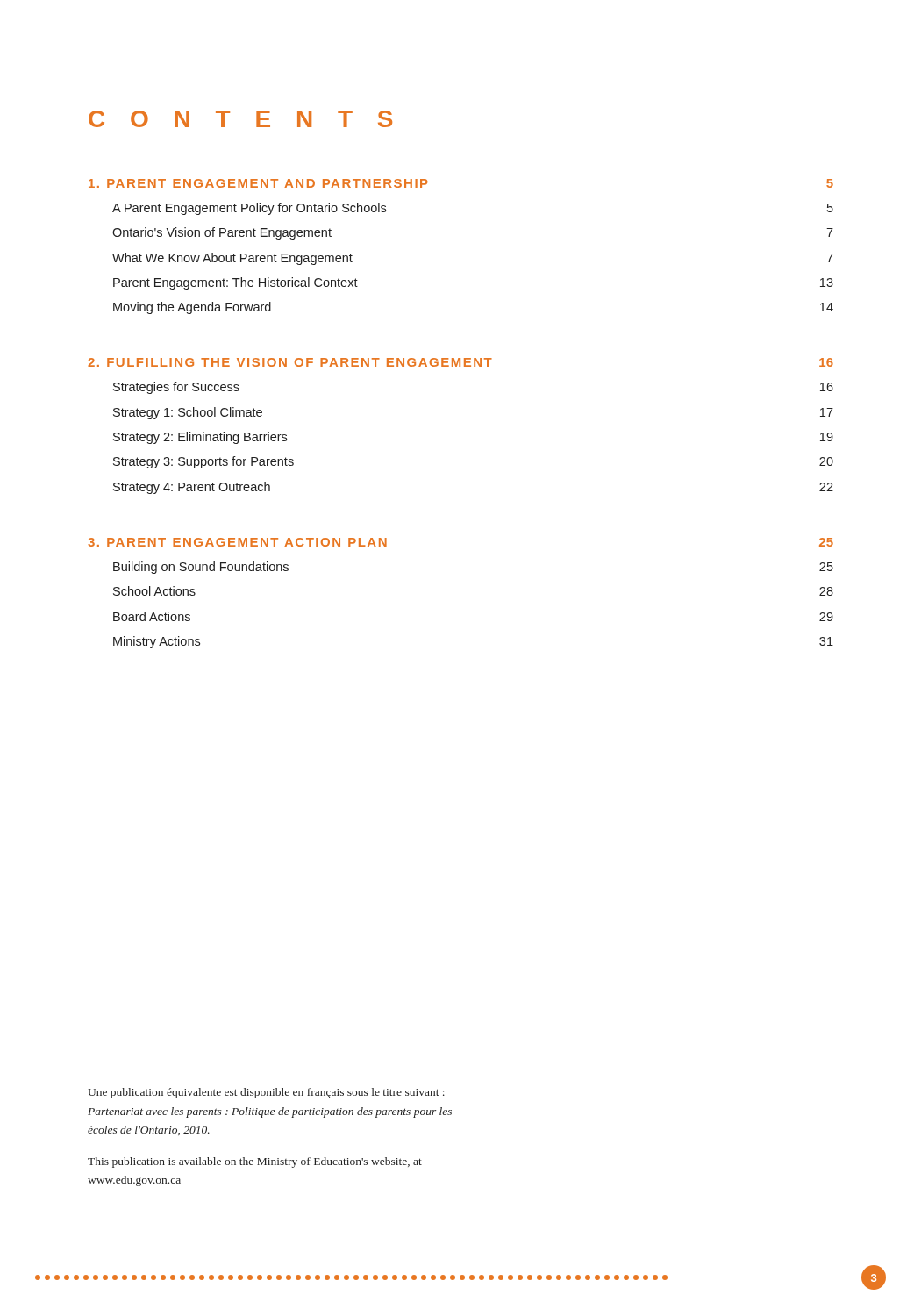
Task: Where is the section header that starts "1. PARENT ENGAGEMENT AND"?
Action: tap(254, 183)
